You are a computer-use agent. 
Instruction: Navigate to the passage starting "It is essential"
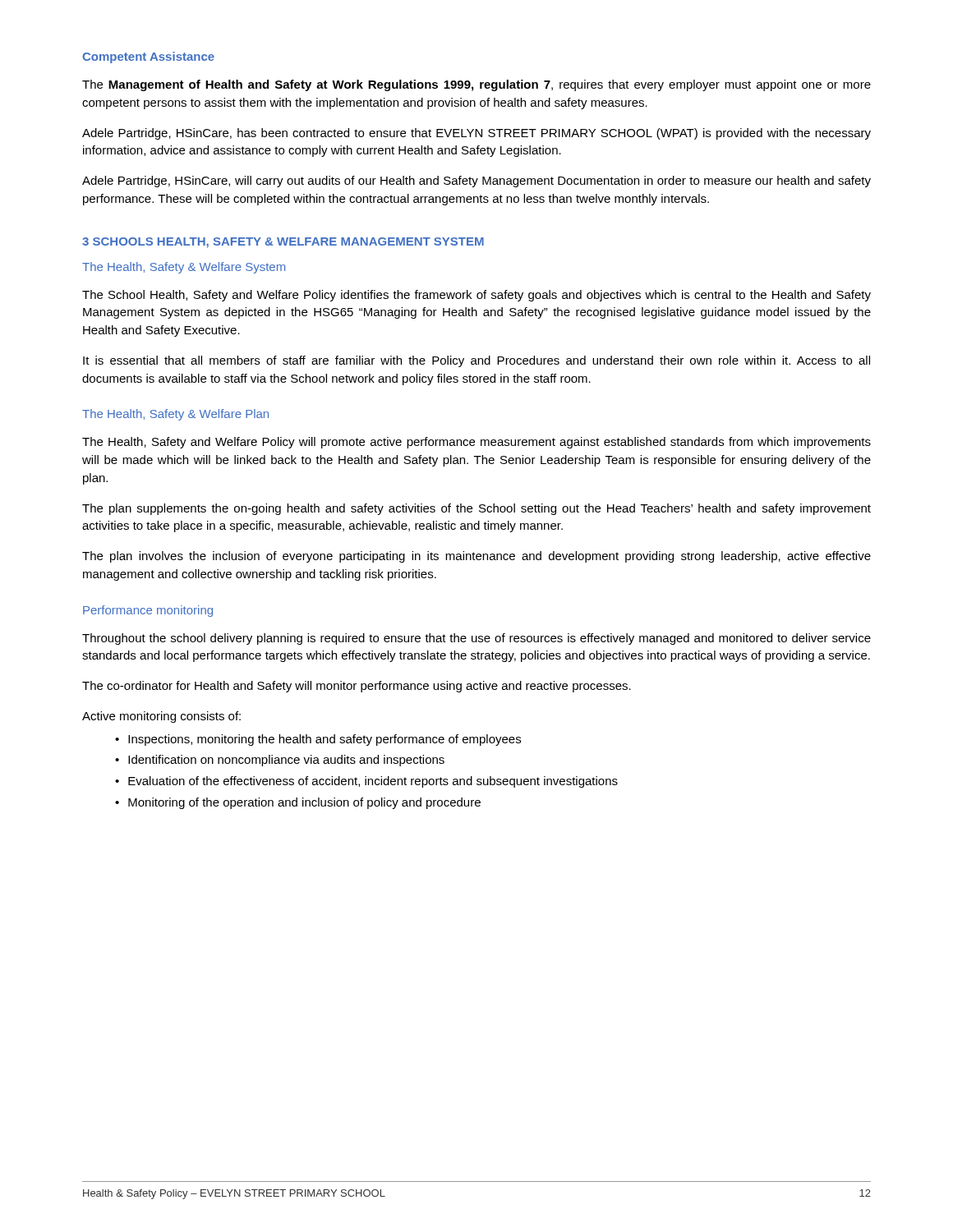tap(476, 369)
